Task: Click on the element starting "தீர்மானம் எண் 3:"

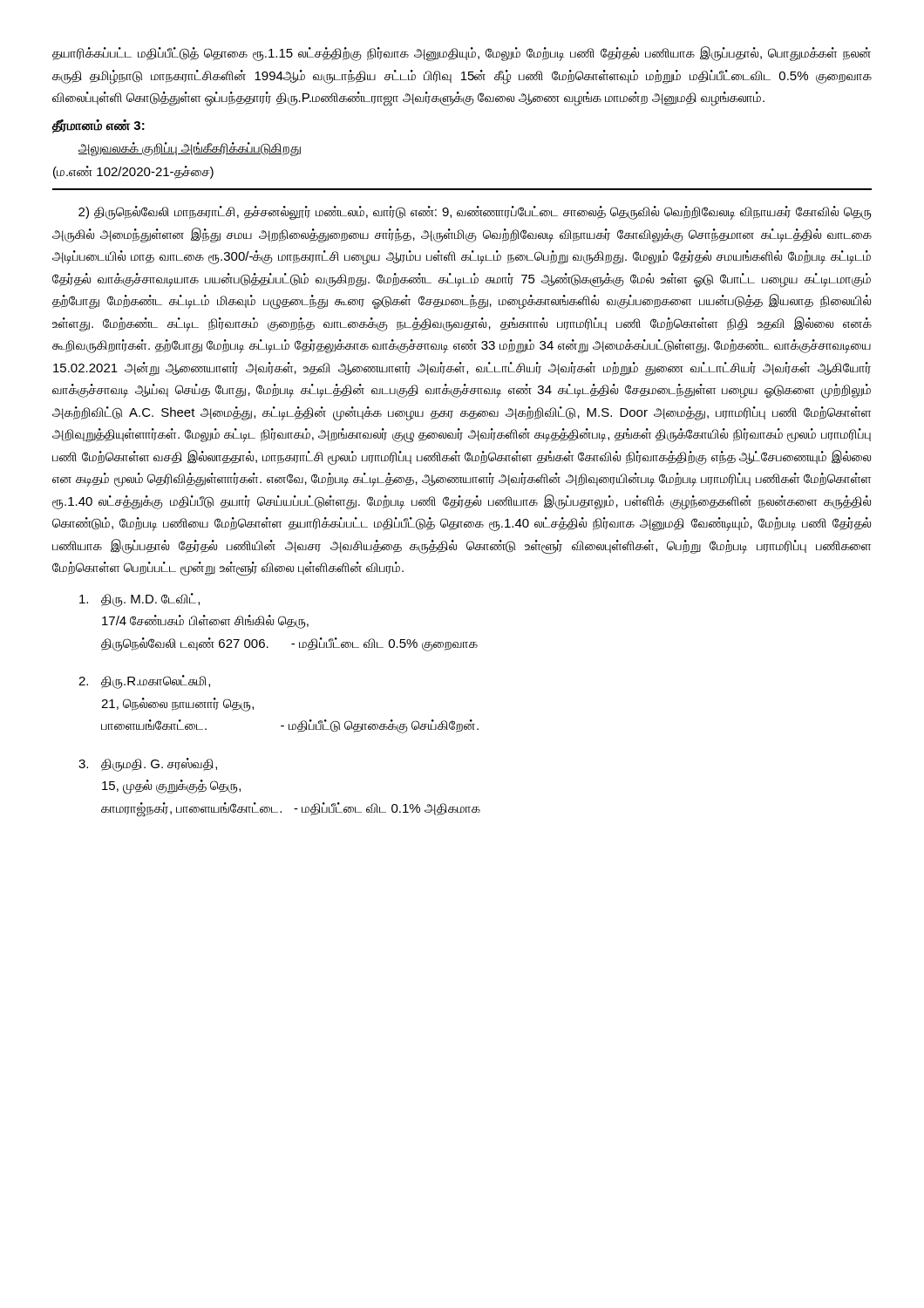Action: [99, 125]
